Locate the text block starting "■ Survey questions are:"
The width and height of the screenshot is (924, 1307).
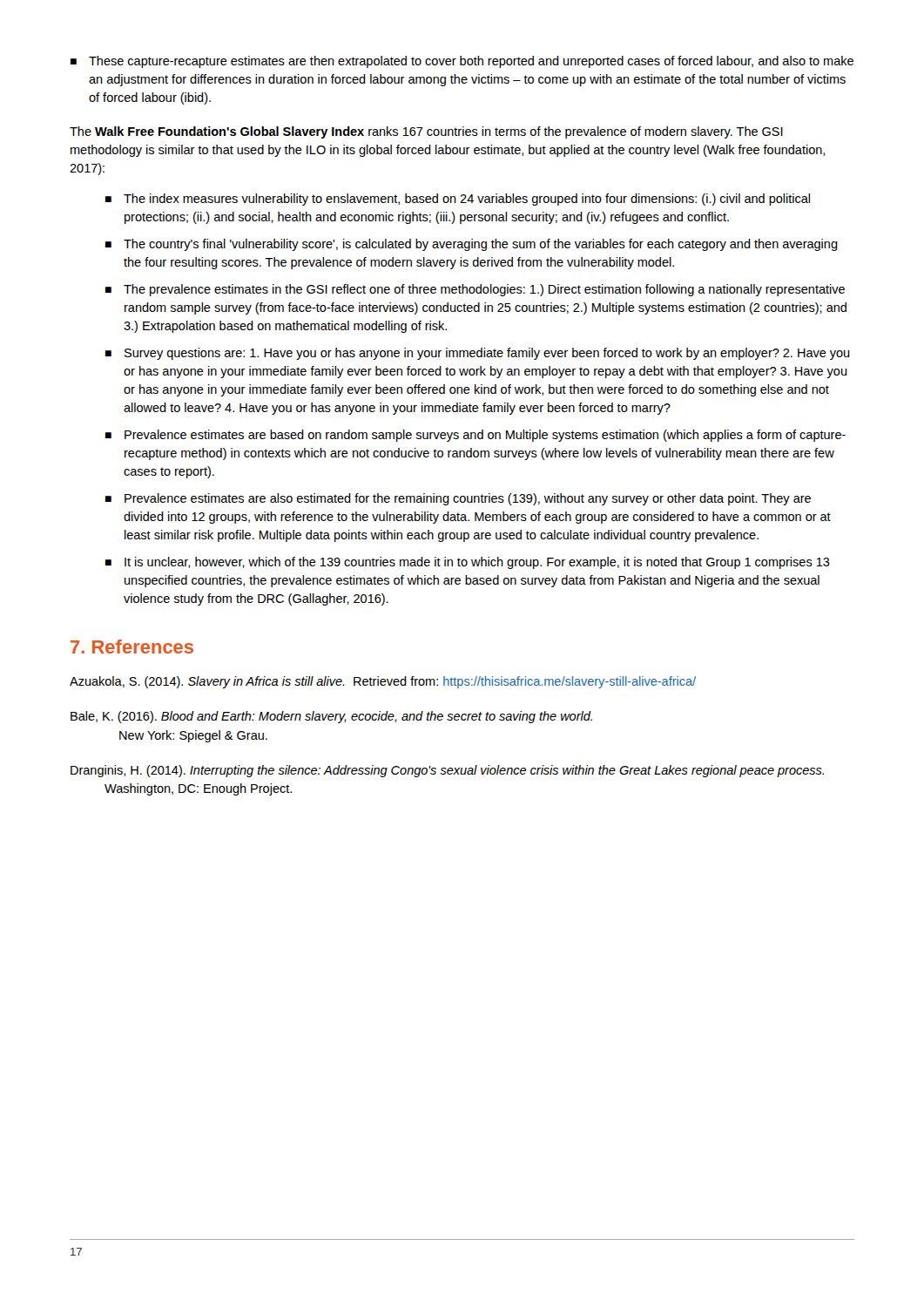point(479,381)
